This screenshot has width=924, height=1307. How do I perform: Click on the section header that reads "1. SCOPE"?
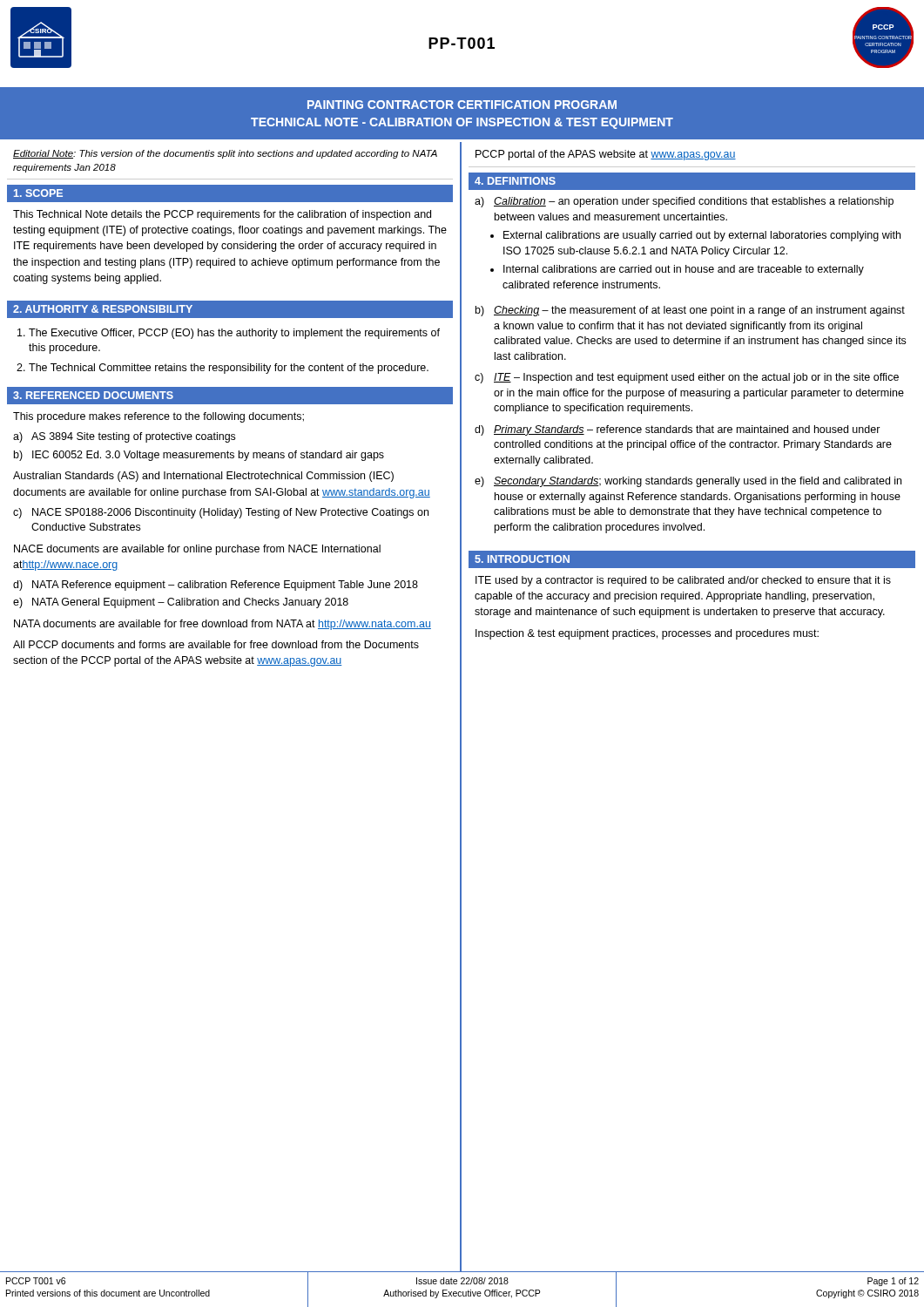38,194
